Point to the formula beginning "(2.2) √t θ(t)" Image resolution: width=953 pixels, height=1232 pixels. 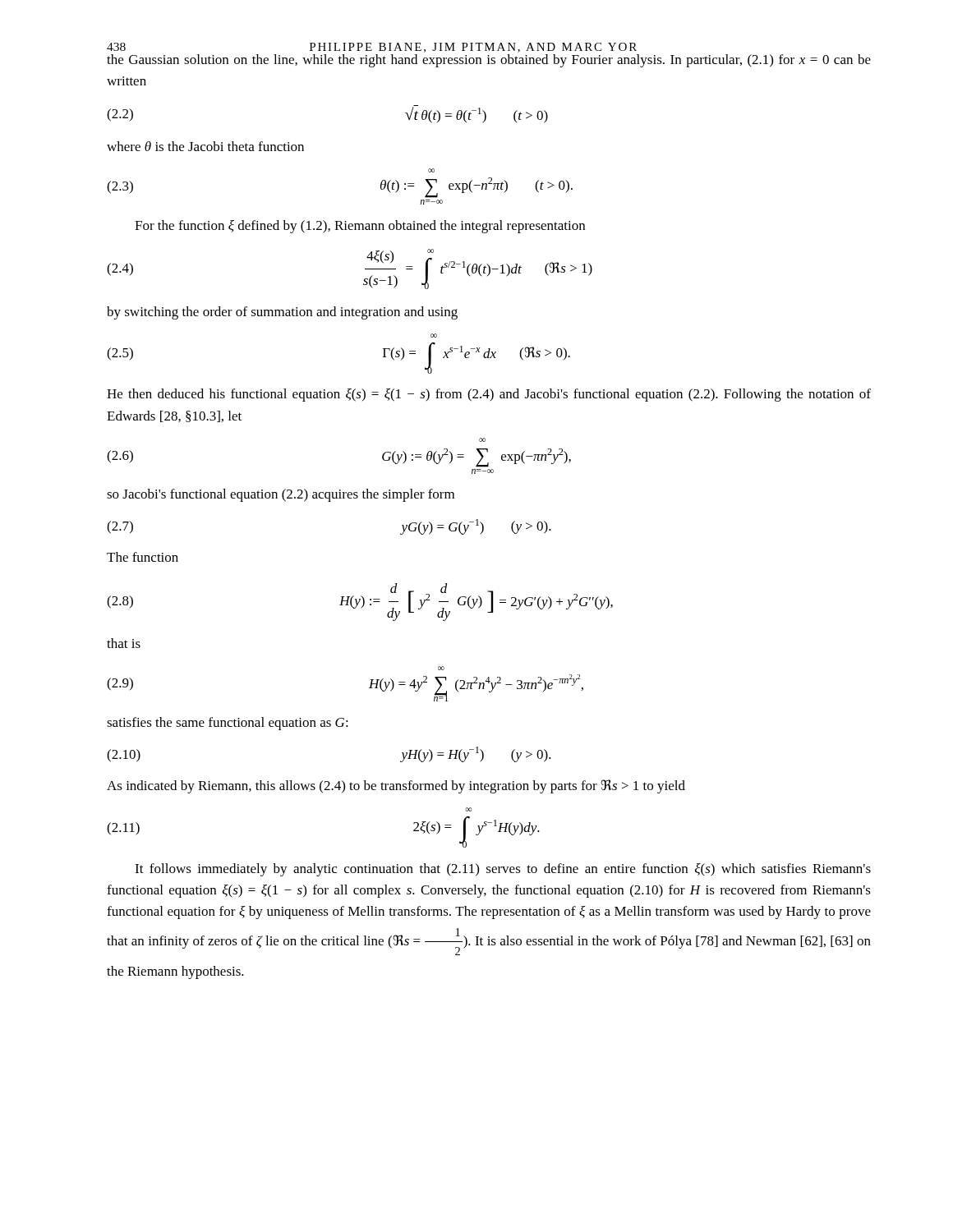(x=489, y=114)
